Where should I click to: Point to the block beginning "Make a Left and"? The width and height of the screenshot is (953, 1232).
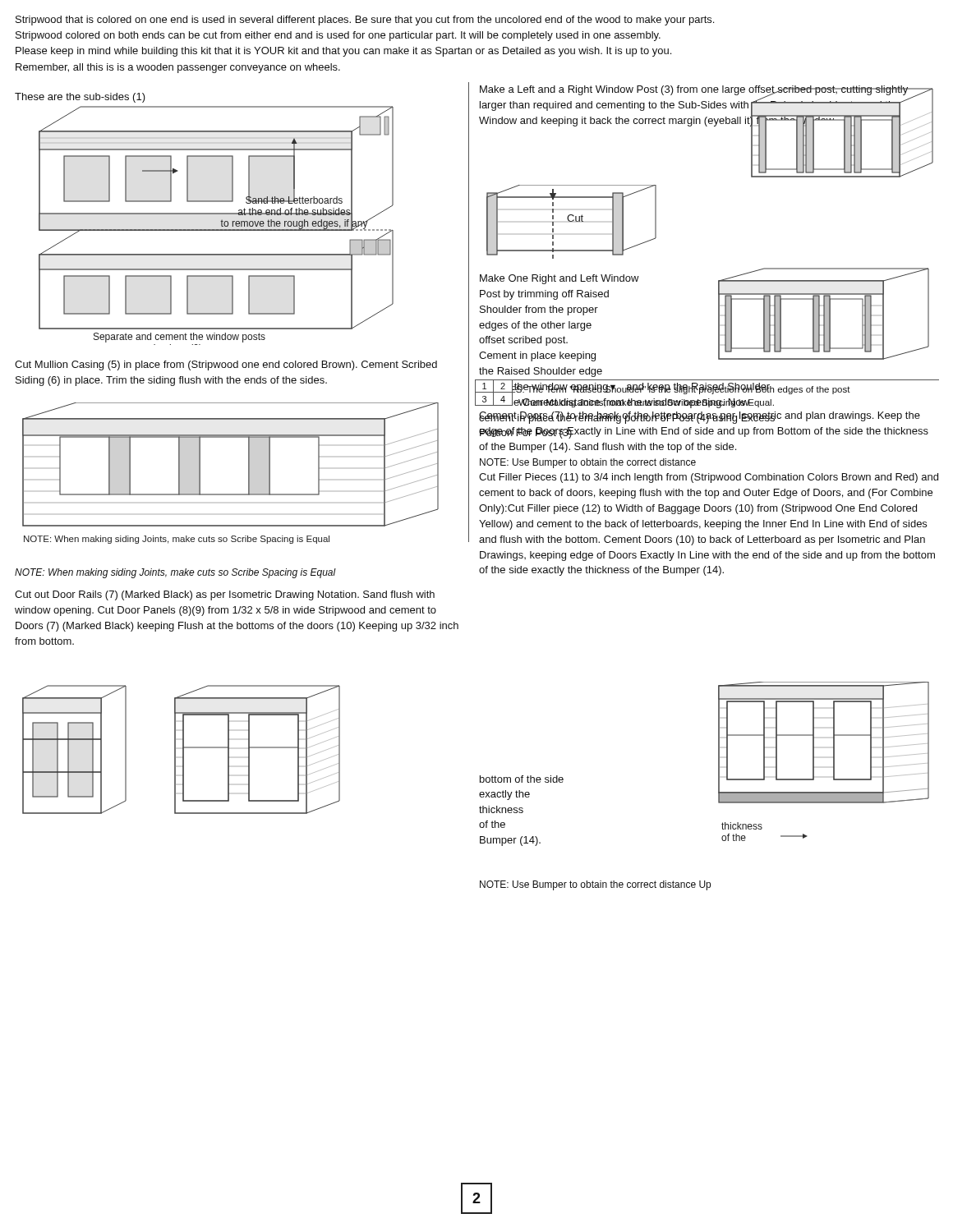click(693, 105)
